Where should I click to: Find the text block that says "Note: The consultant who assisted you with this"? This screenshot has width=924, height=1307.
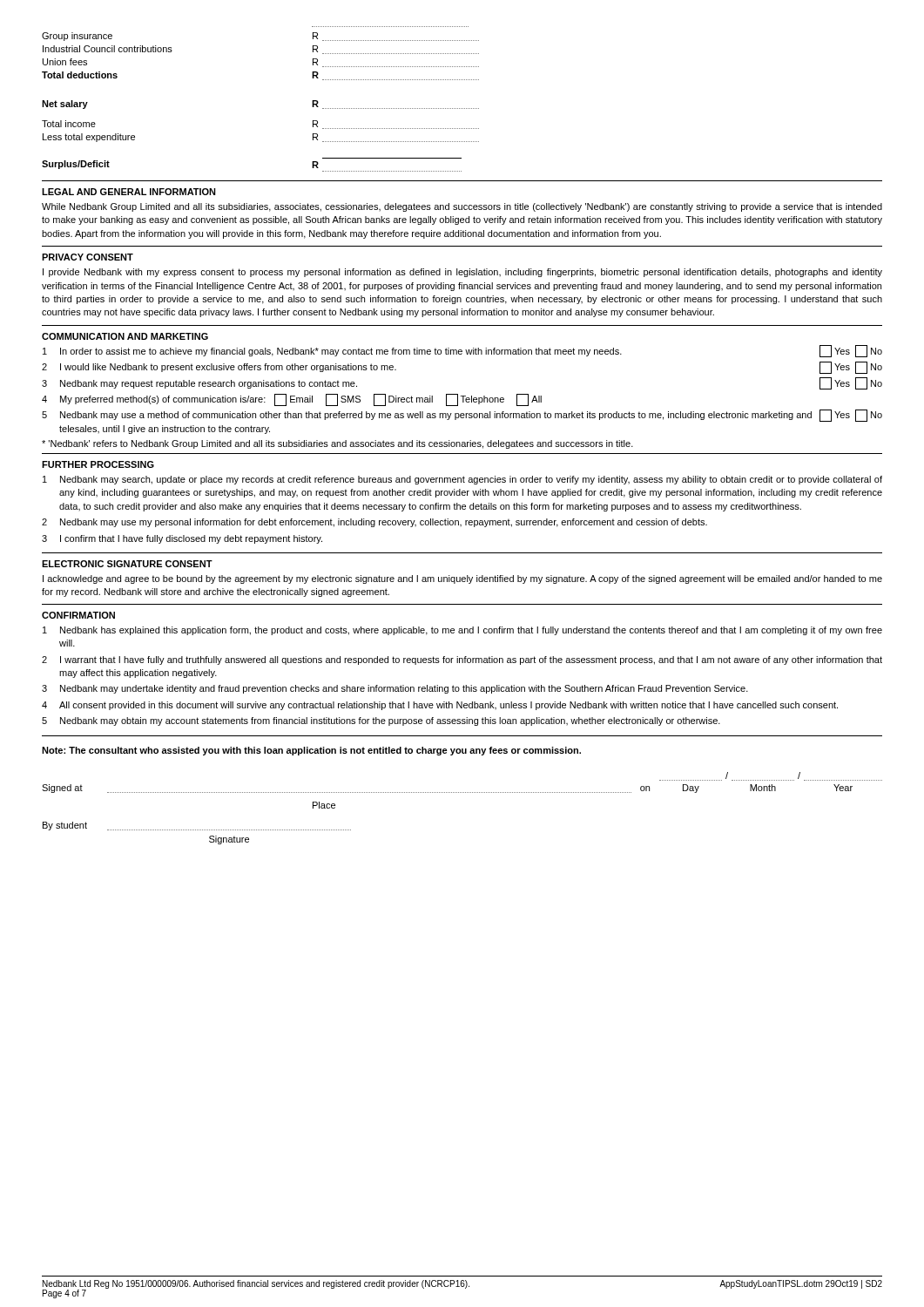point(312,750)
